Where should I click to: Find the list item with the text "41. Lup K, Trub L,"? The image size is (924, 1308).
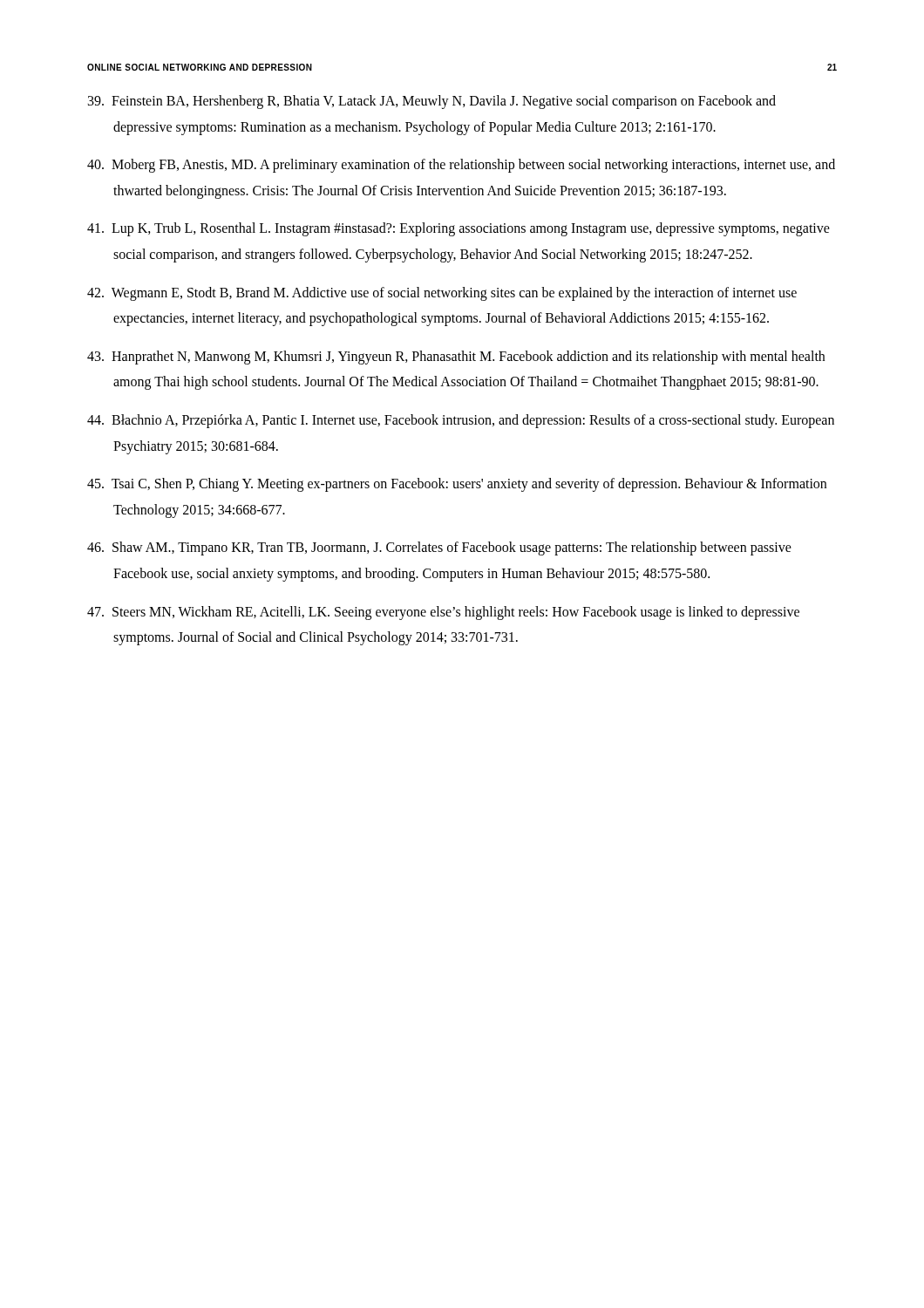click(462, 242)
